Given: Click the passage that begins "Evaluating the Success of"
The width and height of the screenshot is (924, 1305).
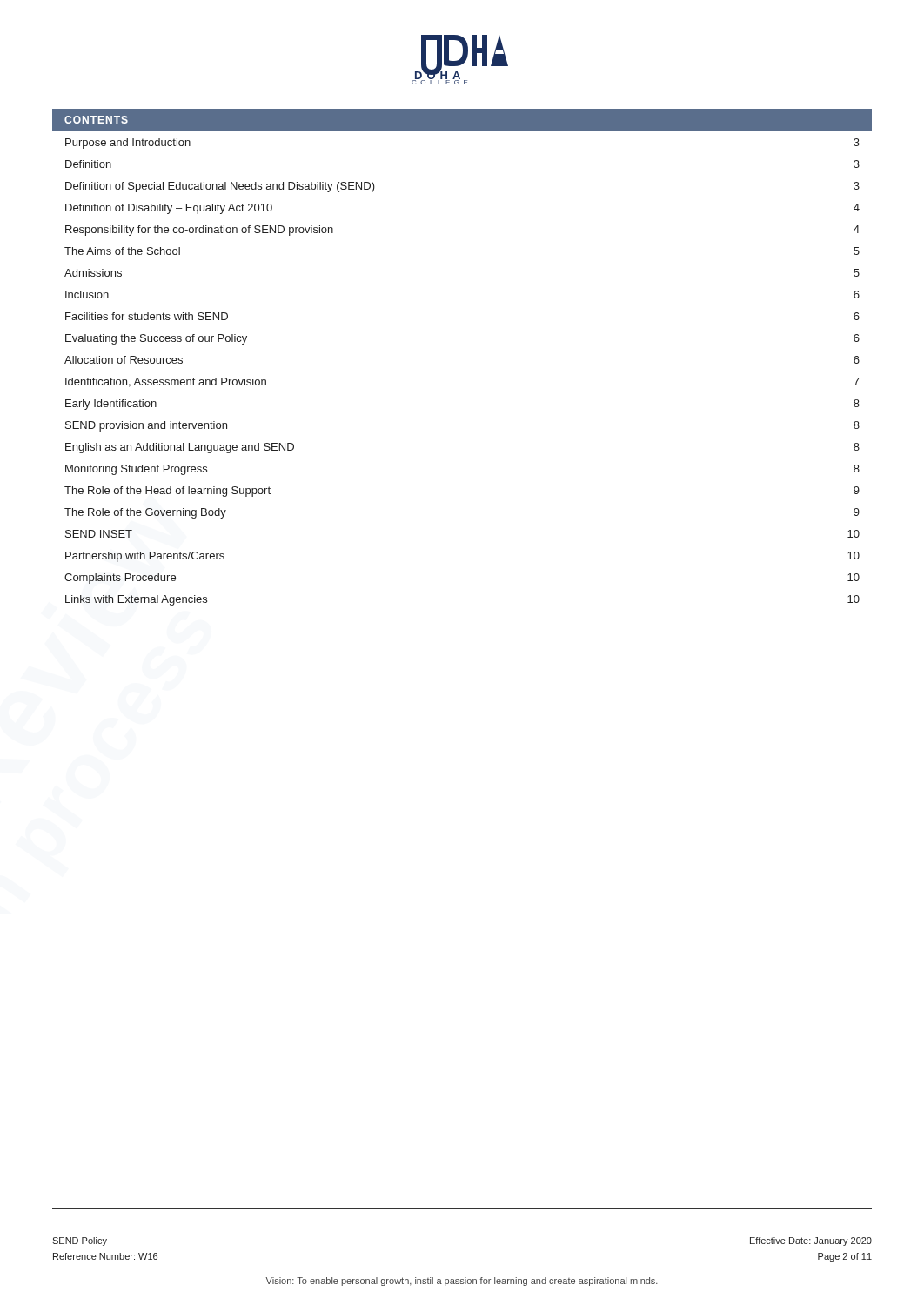Looking at the screenshot, I should [x=154, y=339].
